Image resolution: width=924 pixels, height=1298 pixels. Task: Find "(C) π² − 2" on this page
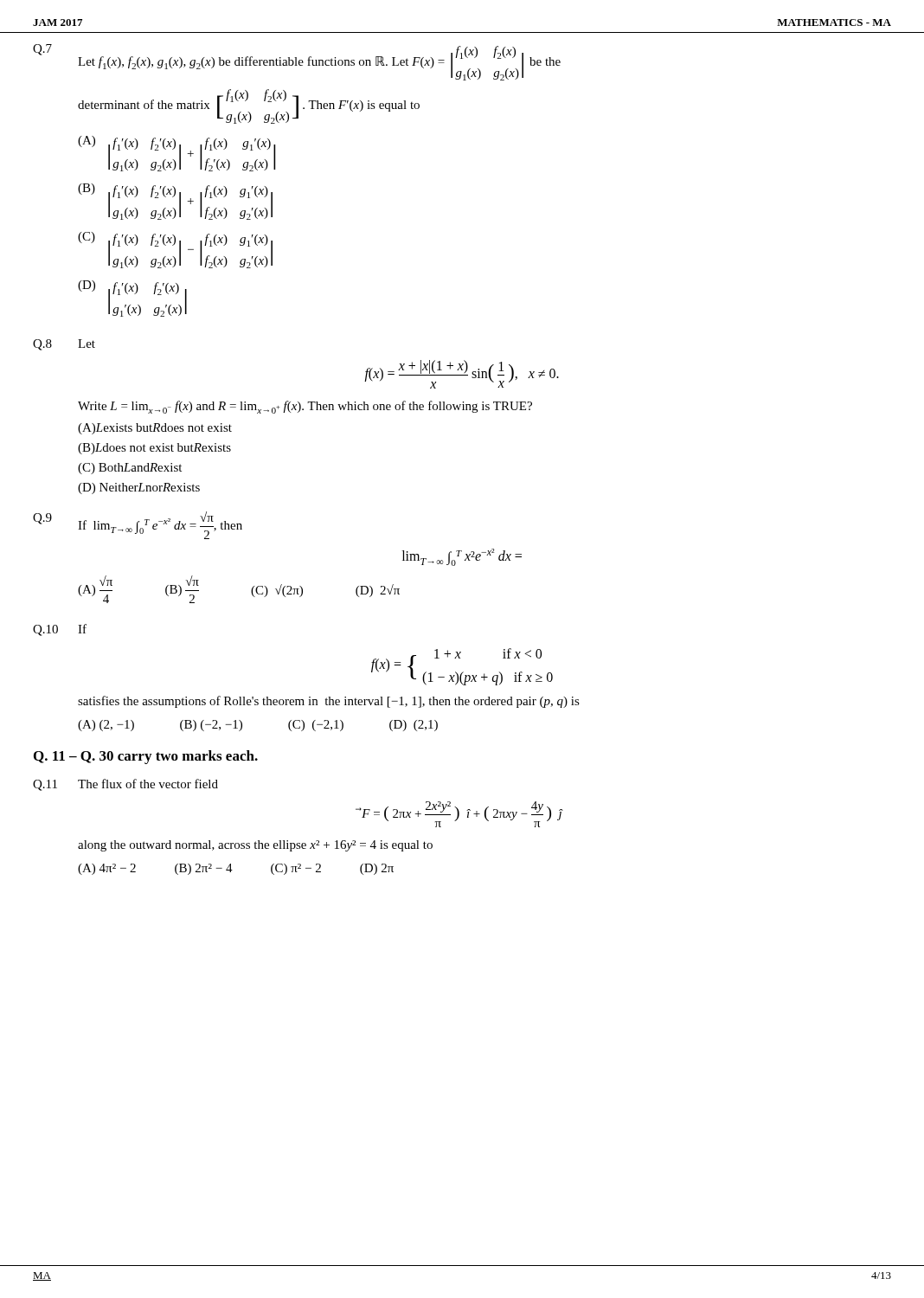tap(296, 868)
